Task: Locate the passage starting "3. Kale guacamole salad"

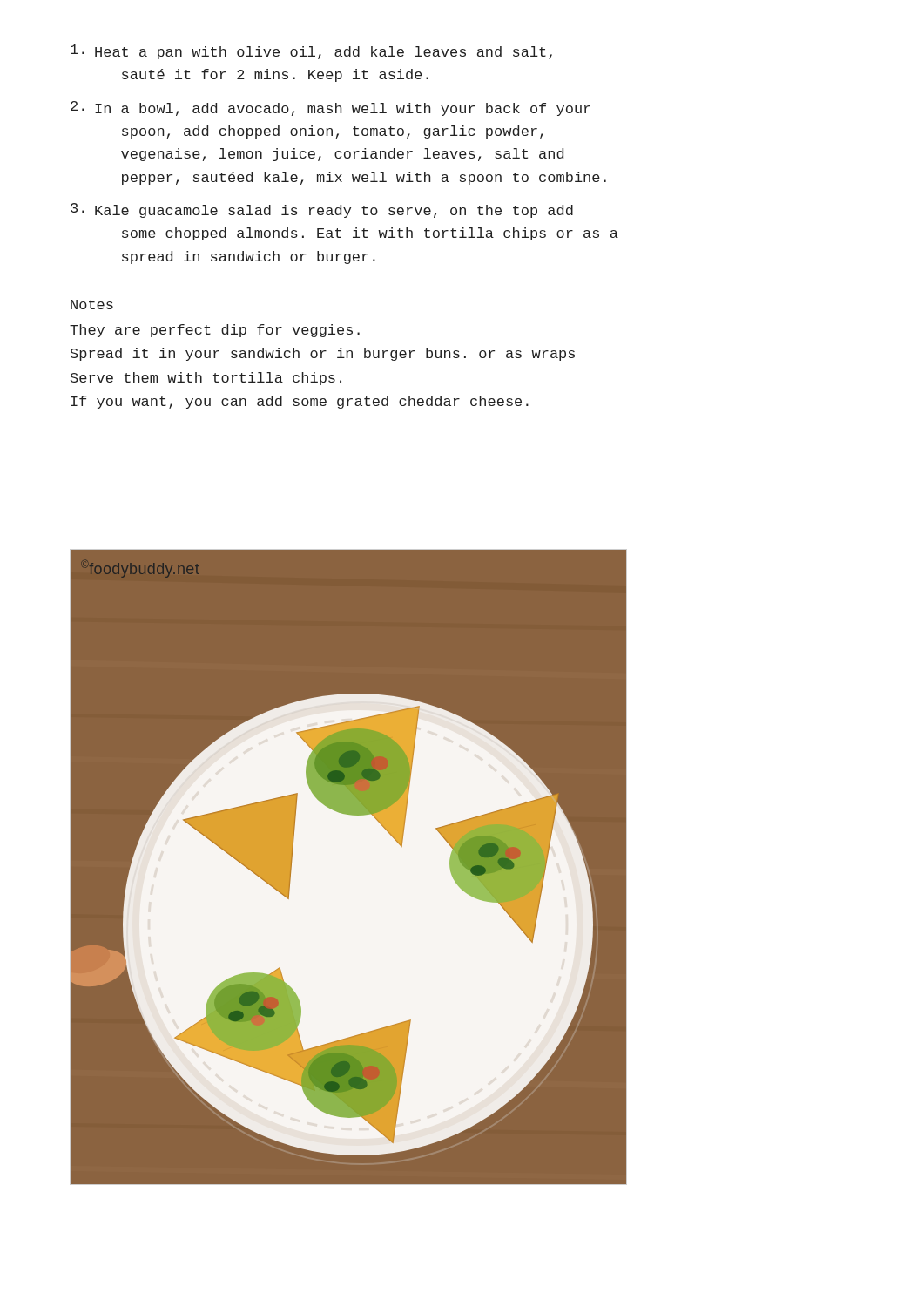Action: (x=344, y=235)
